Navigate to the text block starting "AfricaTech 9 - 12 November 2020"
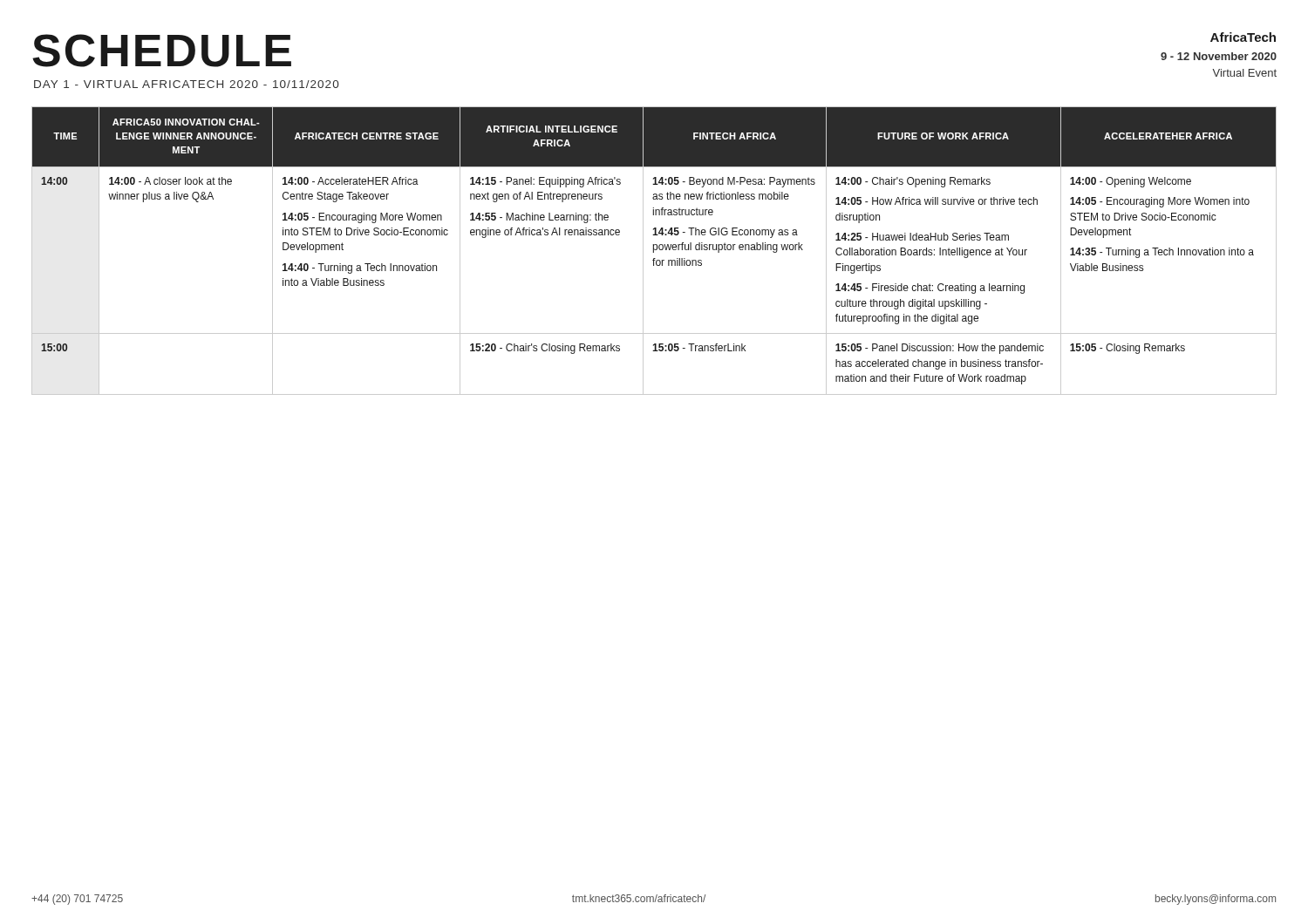This screenshot has width=1308, height=924. tap(1219, 55)
